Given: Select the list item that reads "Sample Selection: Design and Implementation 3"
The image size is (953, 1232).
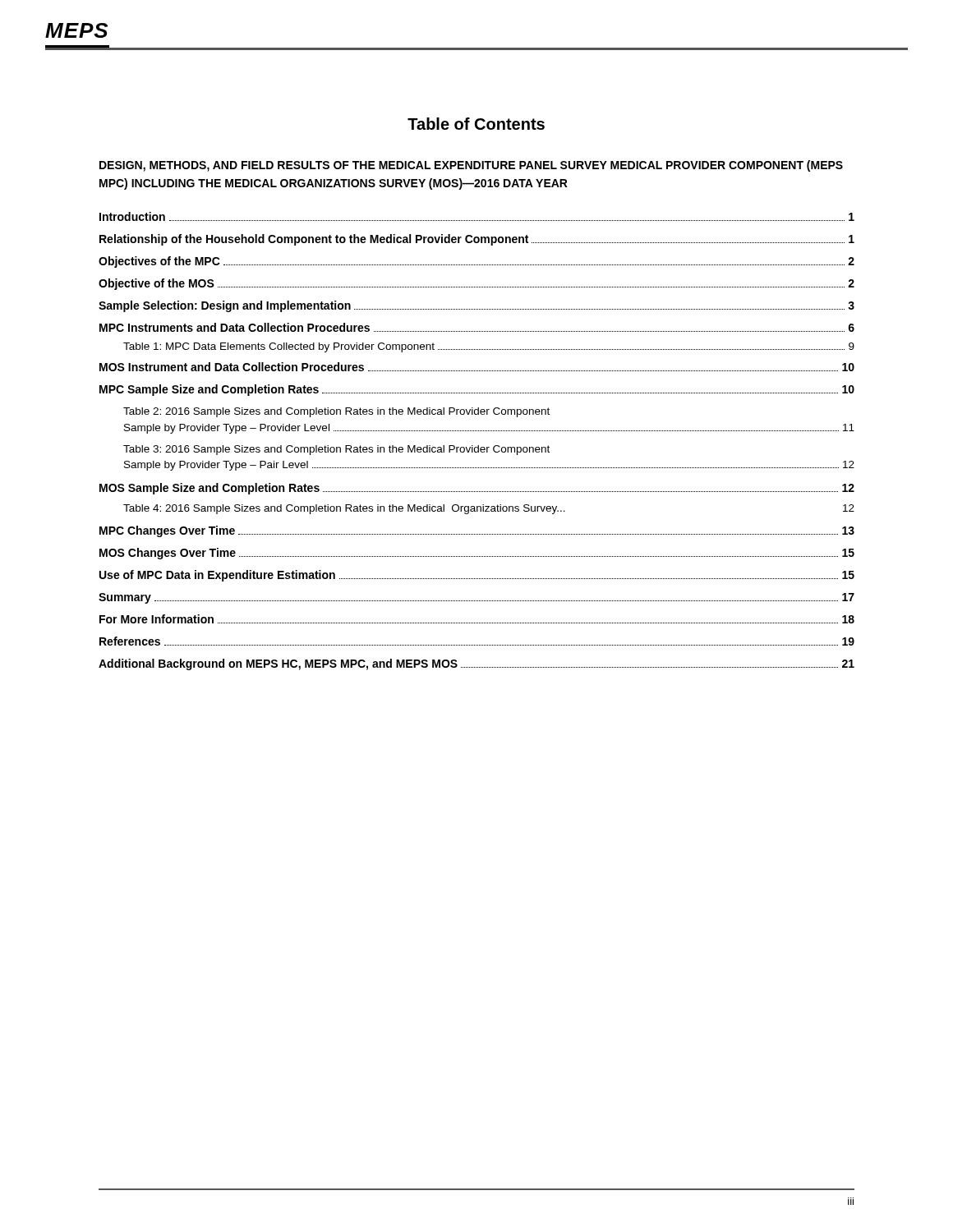Looking at the screenshot, I should (x=476, y=306).
